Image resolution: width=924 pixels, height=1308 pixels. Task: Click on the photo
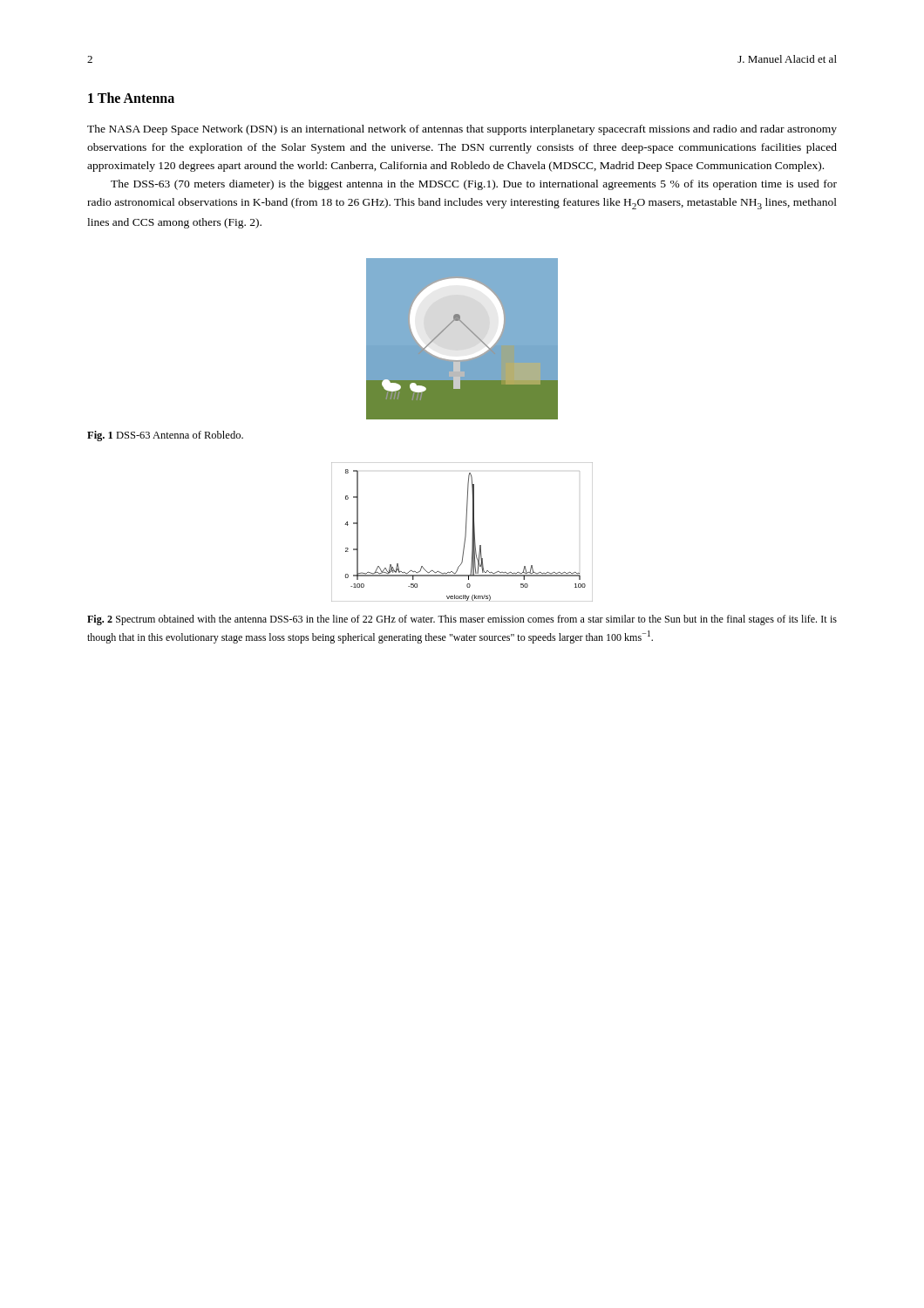pyautogui.click(x=462, y=339)
